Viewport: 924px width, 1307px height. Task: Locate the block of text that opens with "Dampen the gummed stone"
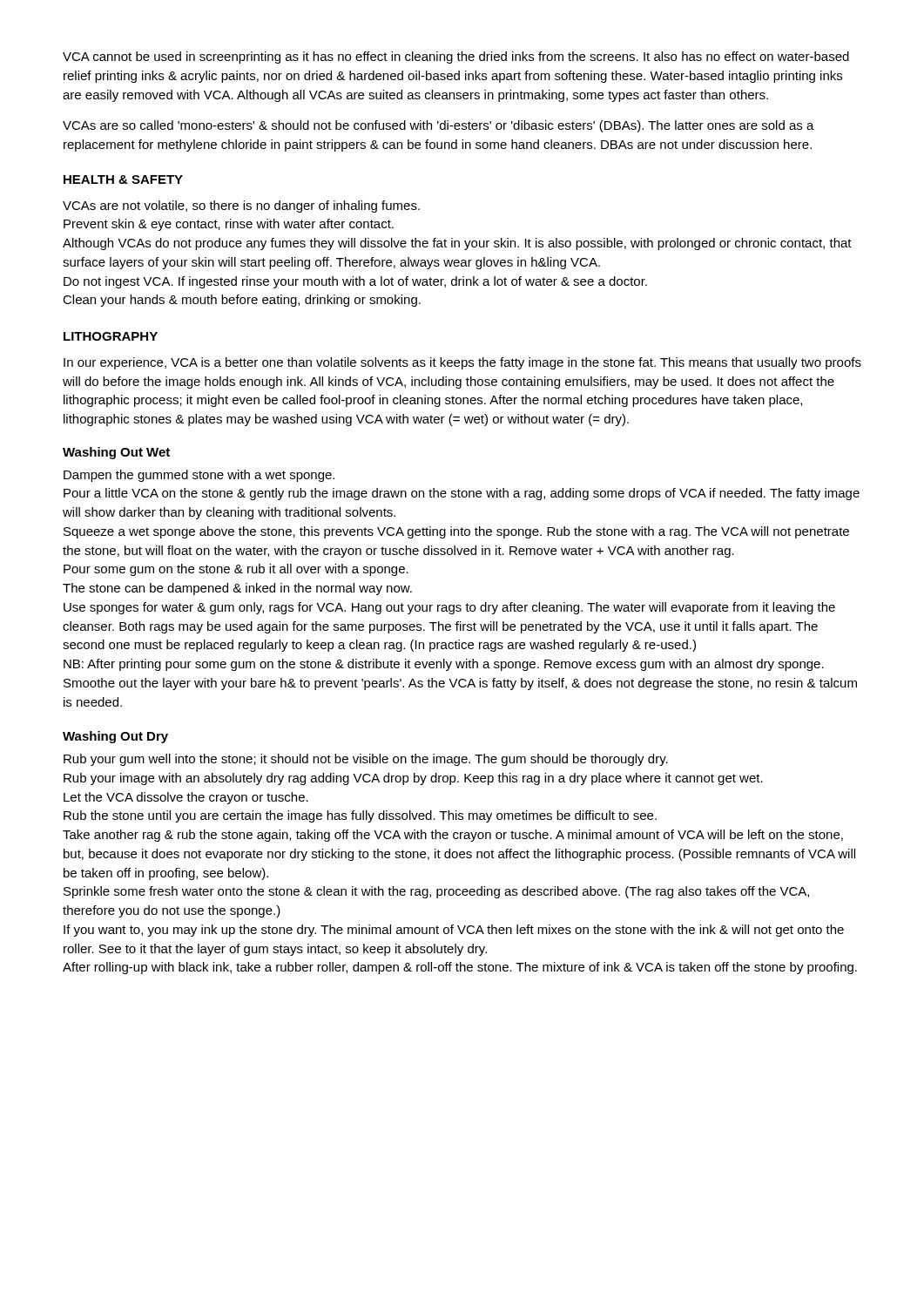tap(199, 476)
